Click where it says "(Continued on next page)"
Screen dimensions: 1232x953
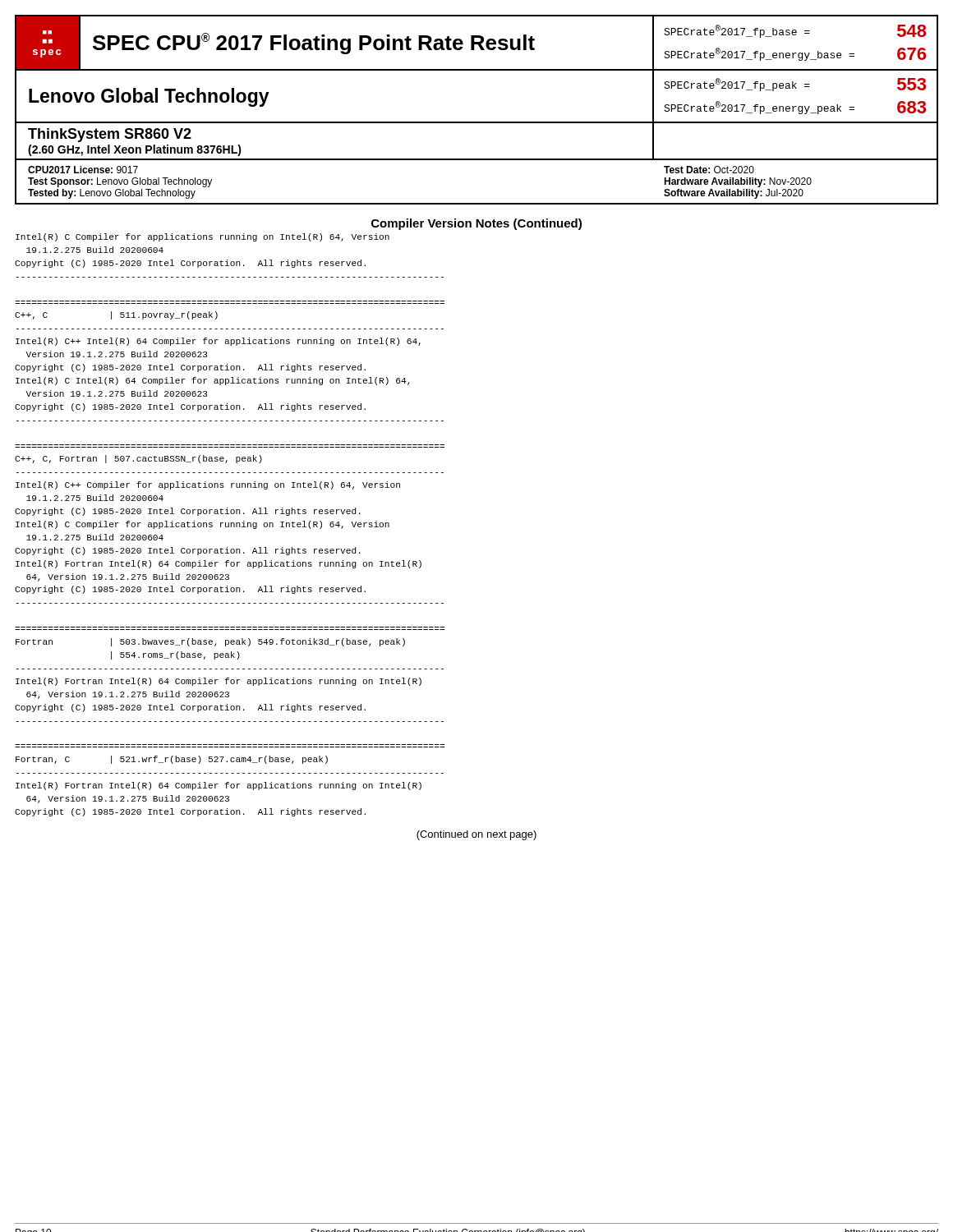[x=476, y=834]
